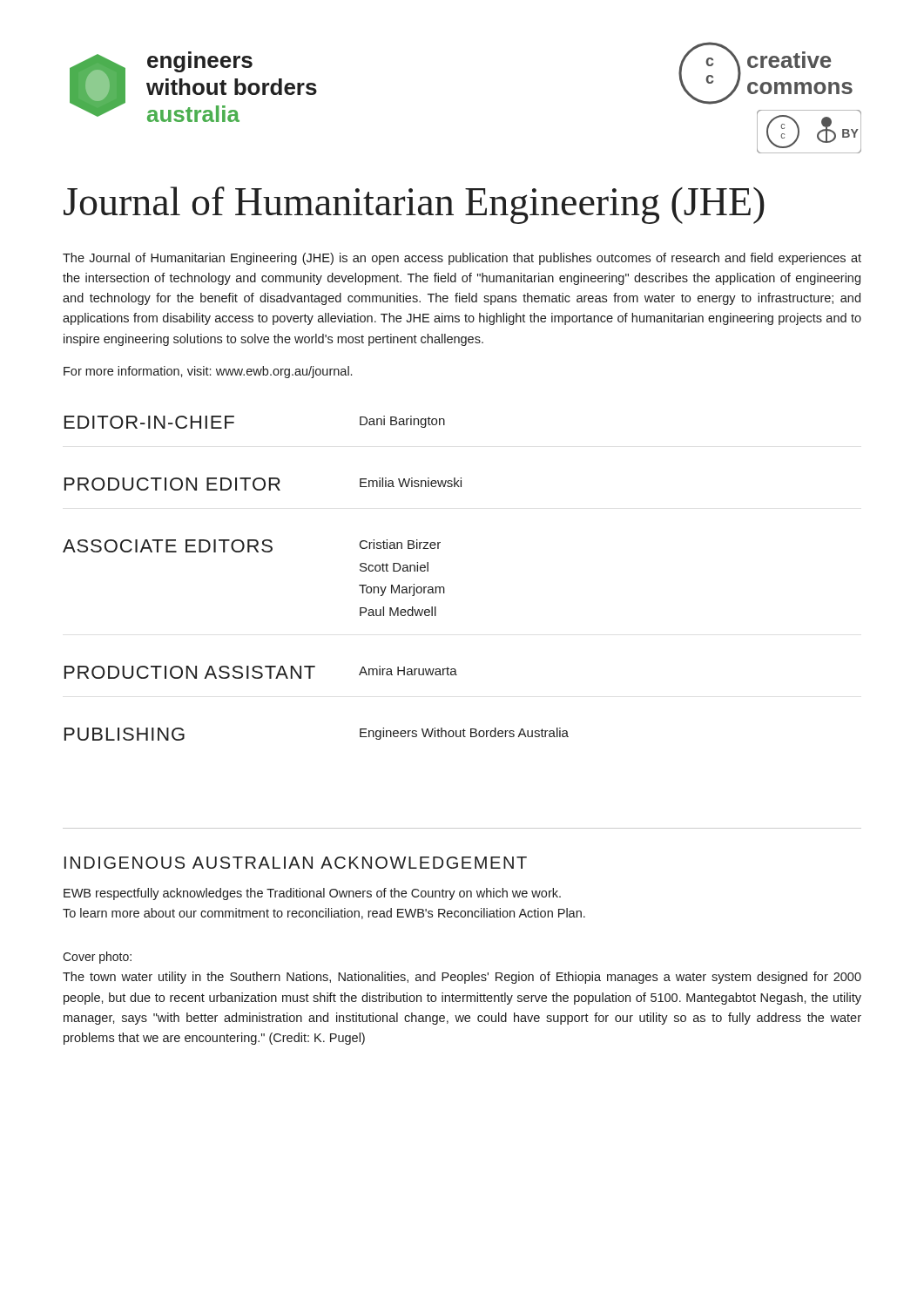Point to "PRODUCTION ASSISTANT Amira Haruwarta"
Image resolution: width=924 pixels, height=1307 pixels.
pos(260,672)
